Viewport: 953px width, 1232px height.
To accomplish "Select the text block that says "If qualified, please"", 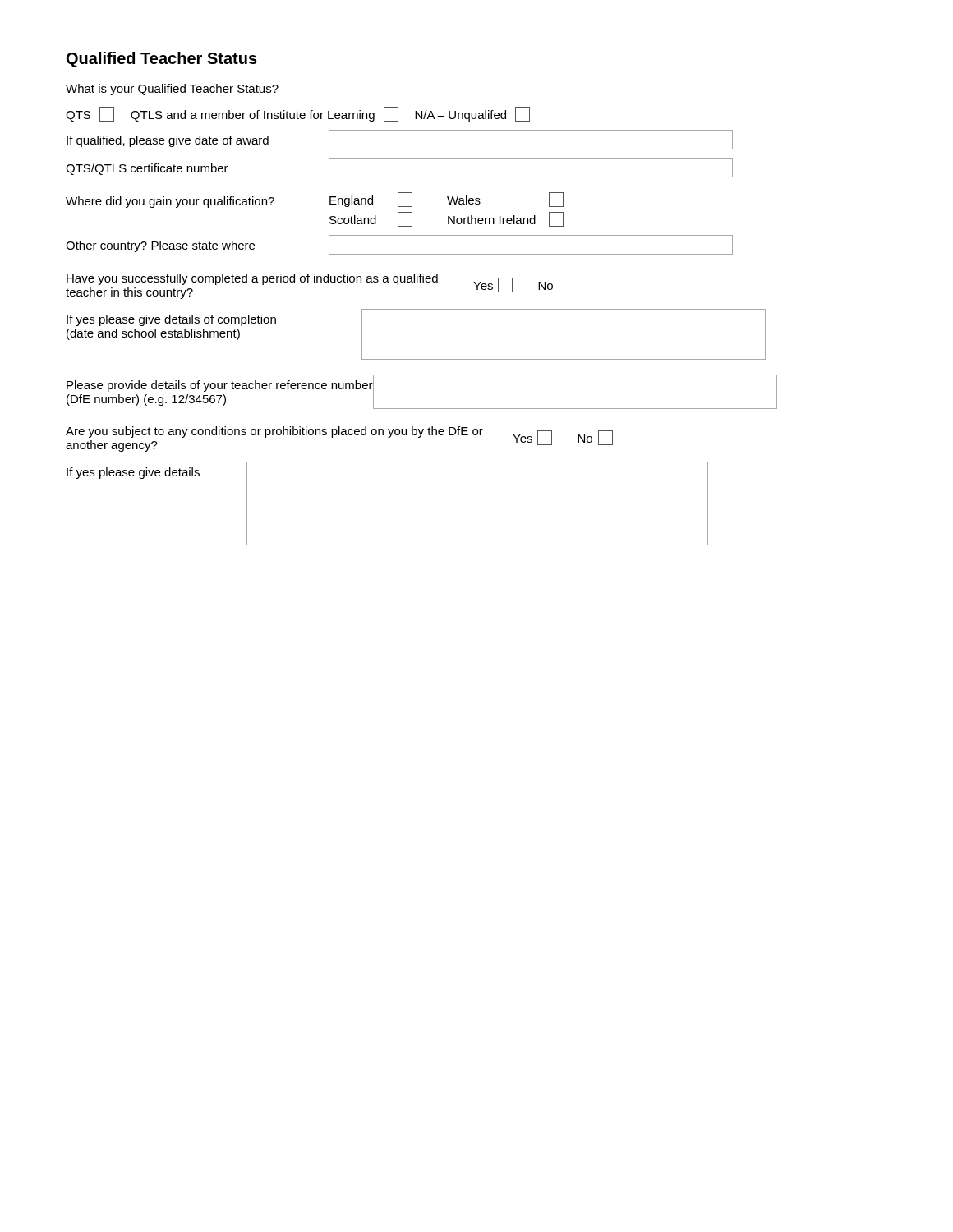I will [x=399, y=140].
